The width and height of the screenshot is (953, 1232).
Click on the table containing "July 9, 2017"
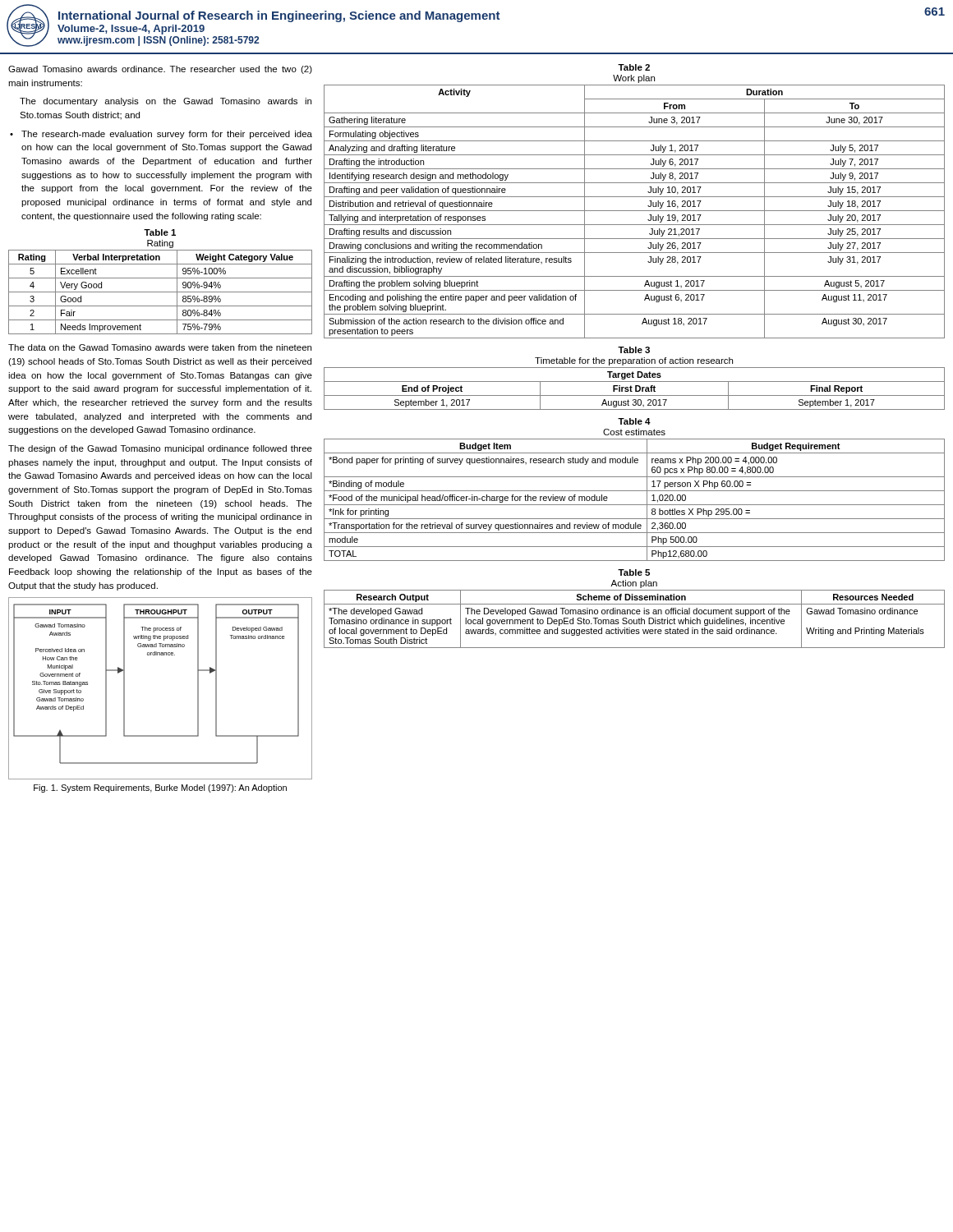coord(634,200)
